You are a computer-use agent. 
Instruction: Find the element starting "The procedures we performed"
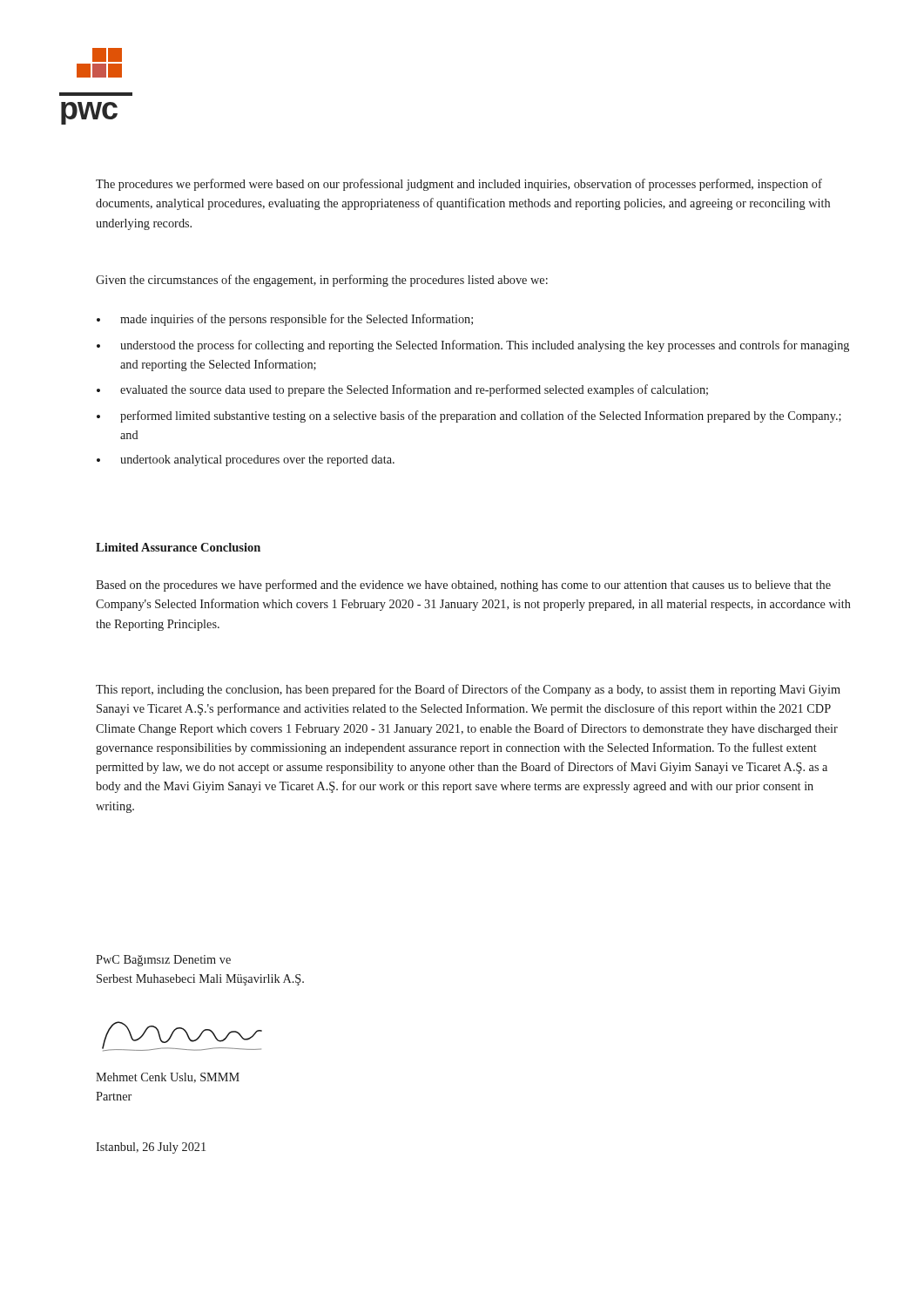(463, 203)
